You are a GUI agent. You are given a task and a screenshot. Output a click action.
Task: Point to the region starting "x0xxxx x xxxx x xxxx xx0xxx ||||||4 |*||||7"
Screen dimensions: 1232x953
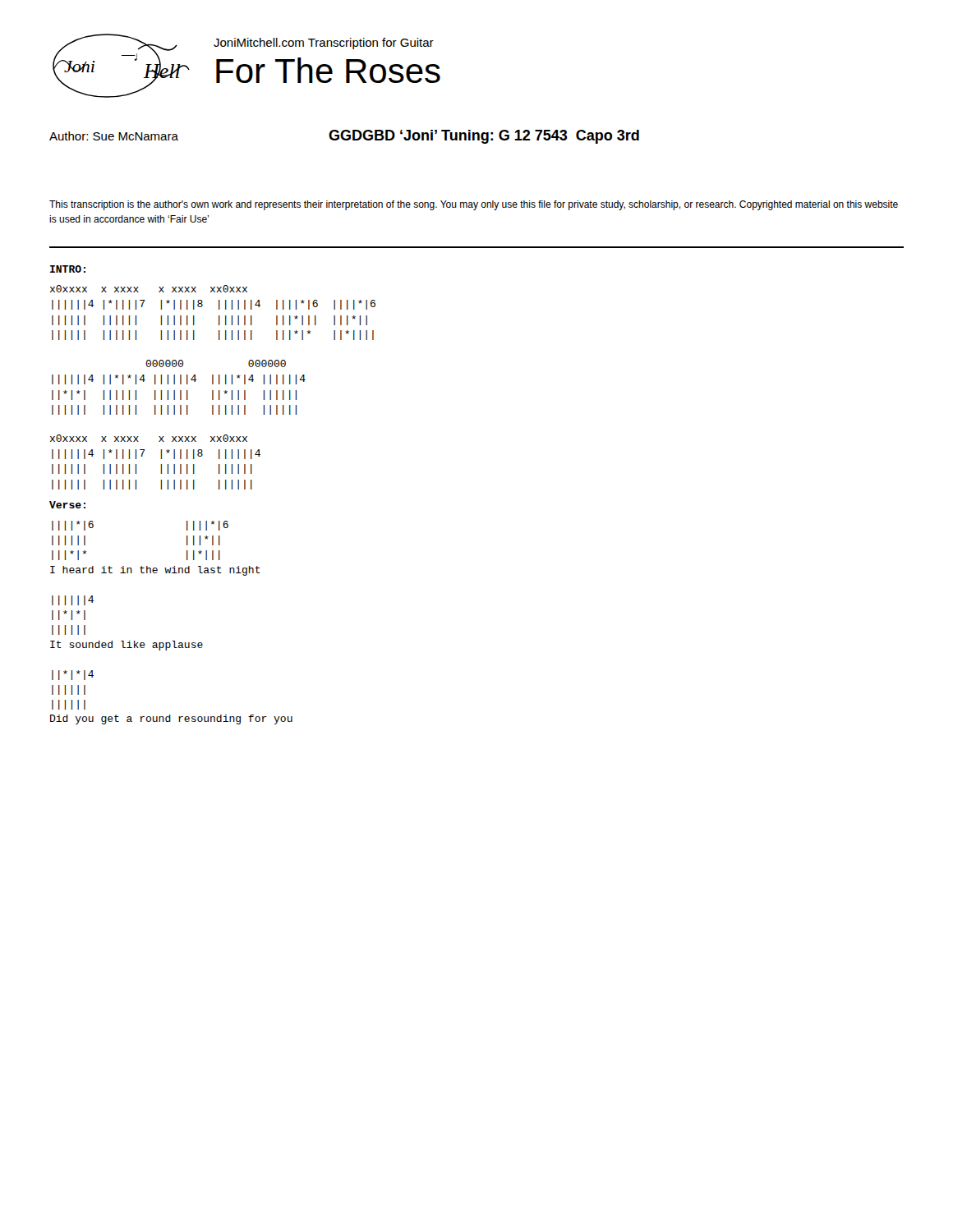point(213,387)
